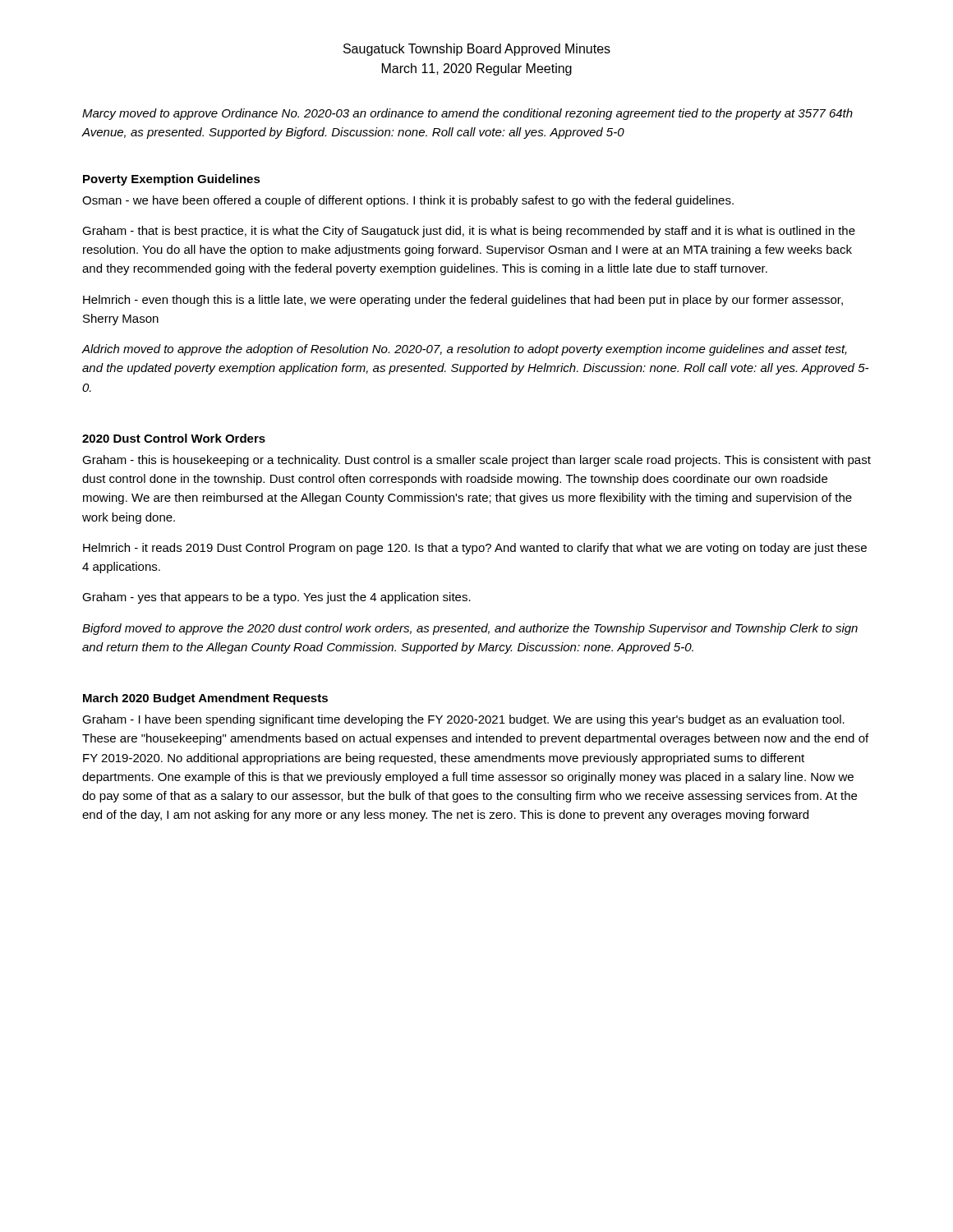The height and width of the screenshot is (1232, 953).
Task: Point to the block starting "Osman - we have been"
Action: (x=408, y=200)
